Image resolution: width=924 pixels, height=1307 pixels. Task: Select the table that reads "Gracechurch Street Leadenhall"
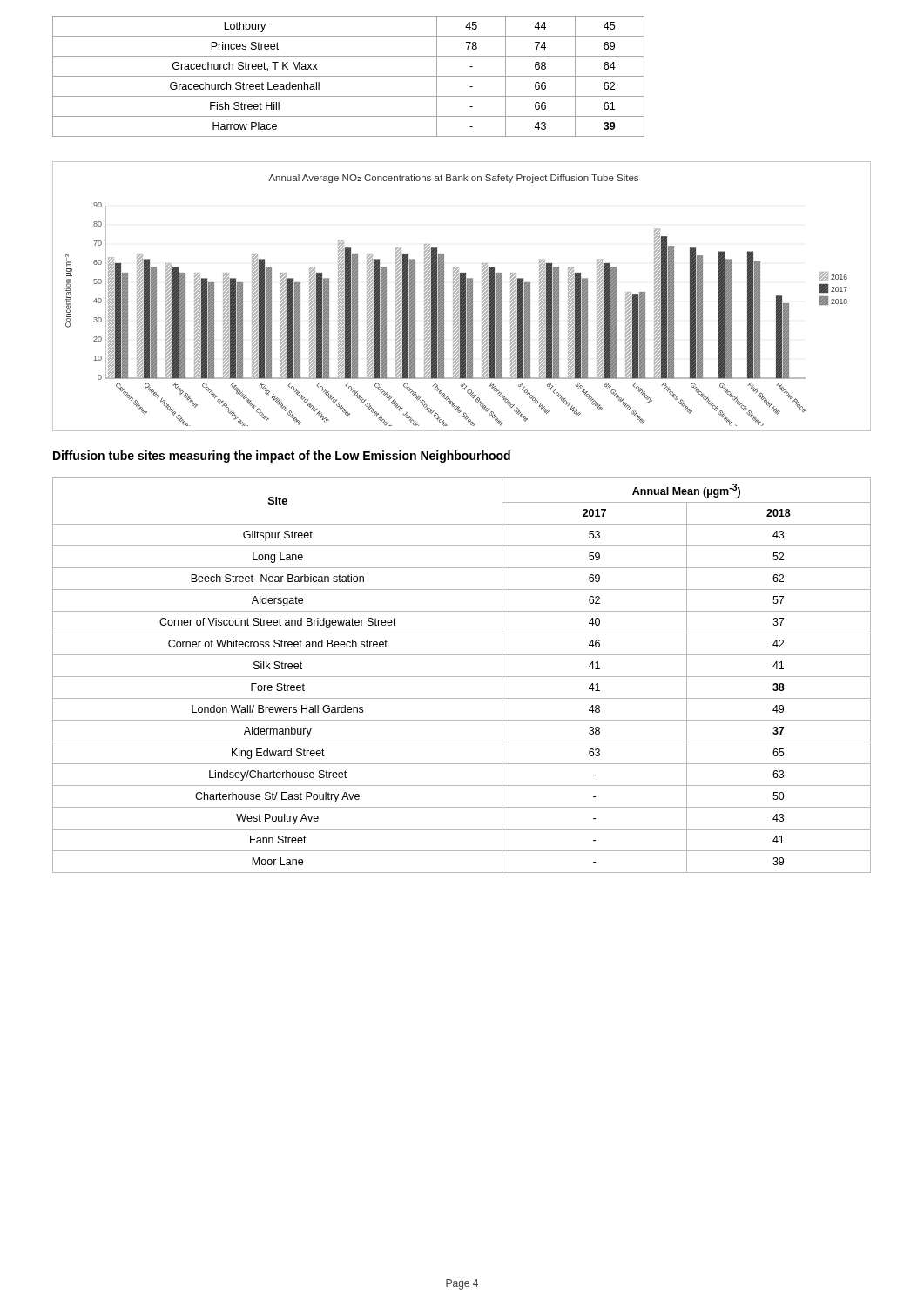(348, 76)
